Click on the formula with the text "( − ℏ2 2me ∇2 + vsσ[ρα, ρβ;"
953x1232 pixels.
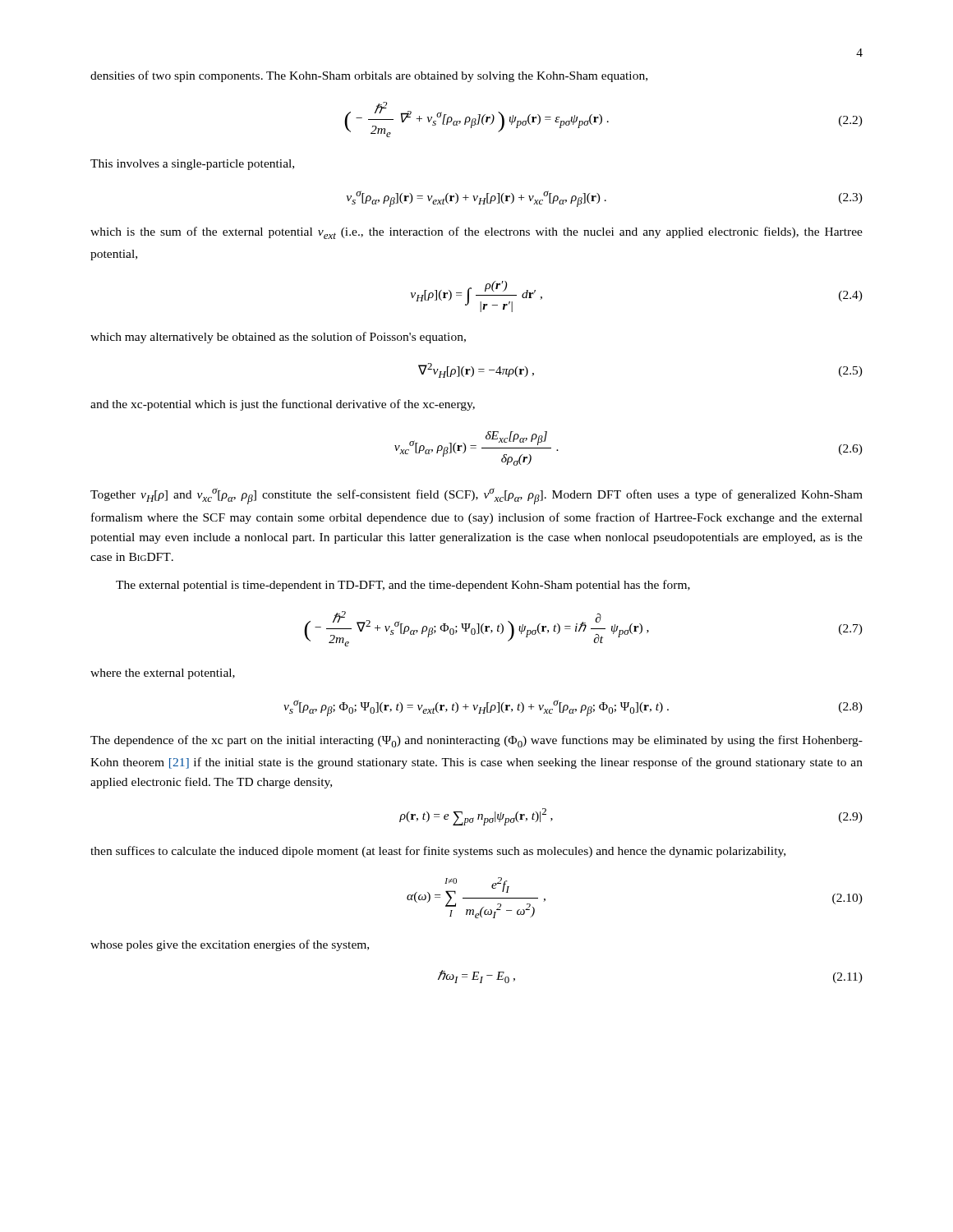pos(476,629)
